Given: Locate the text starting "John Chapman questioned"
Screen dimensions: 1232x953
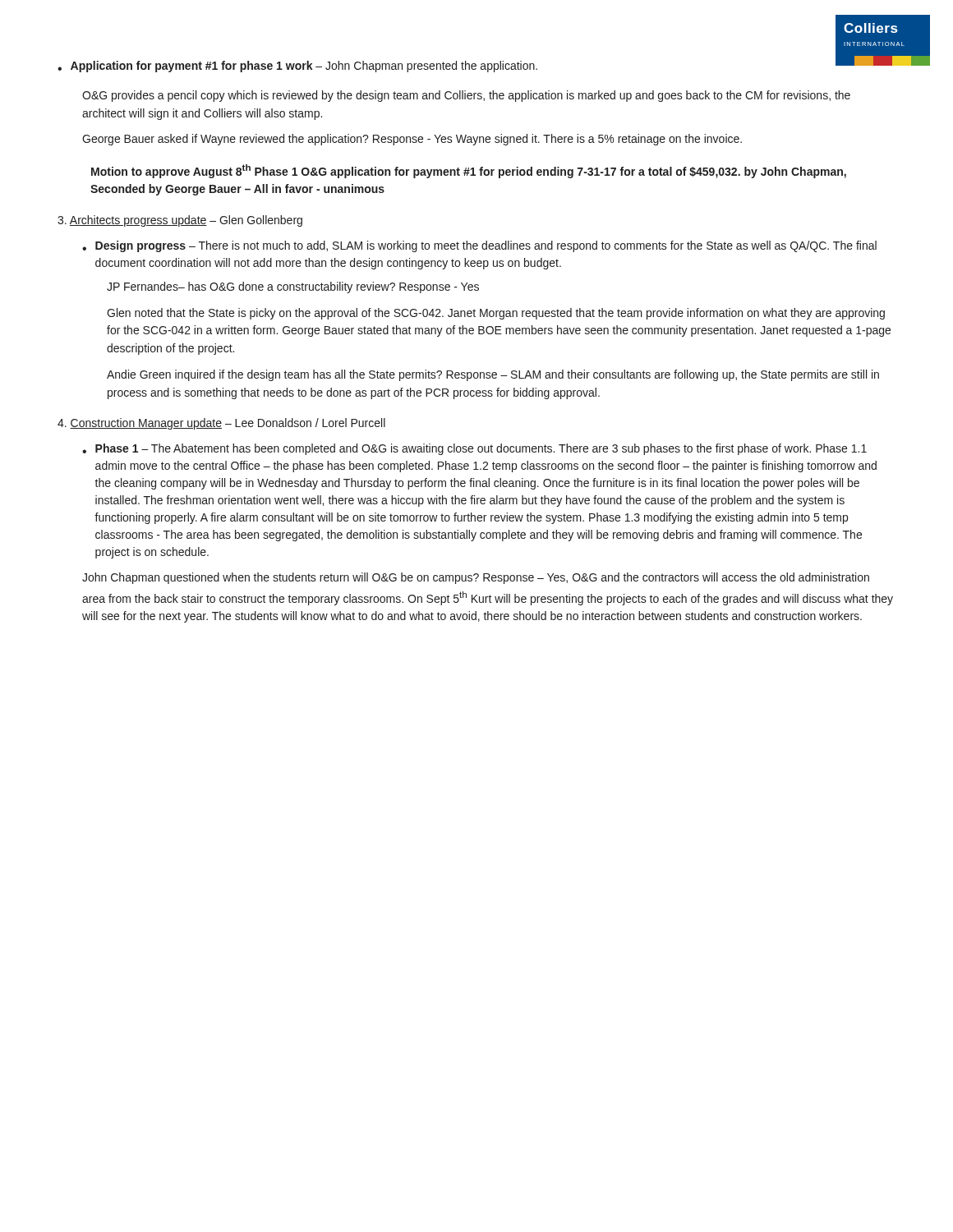Looking at the screenshot, I should (488, 597).
